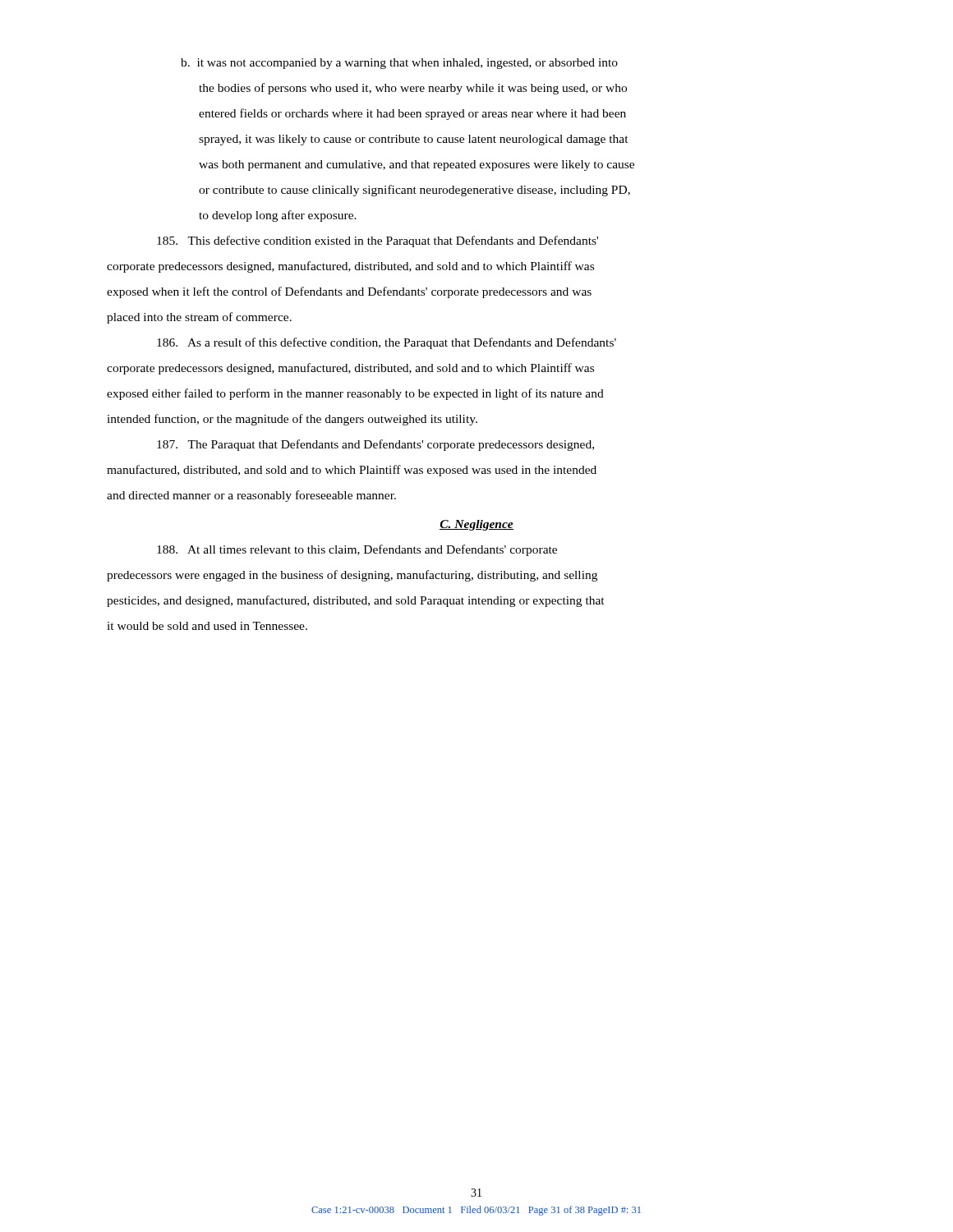This screenshot has height=1232, width=953.
Task: Click the passage that begins "This defective condition existed in"
Action: [476, 278]
